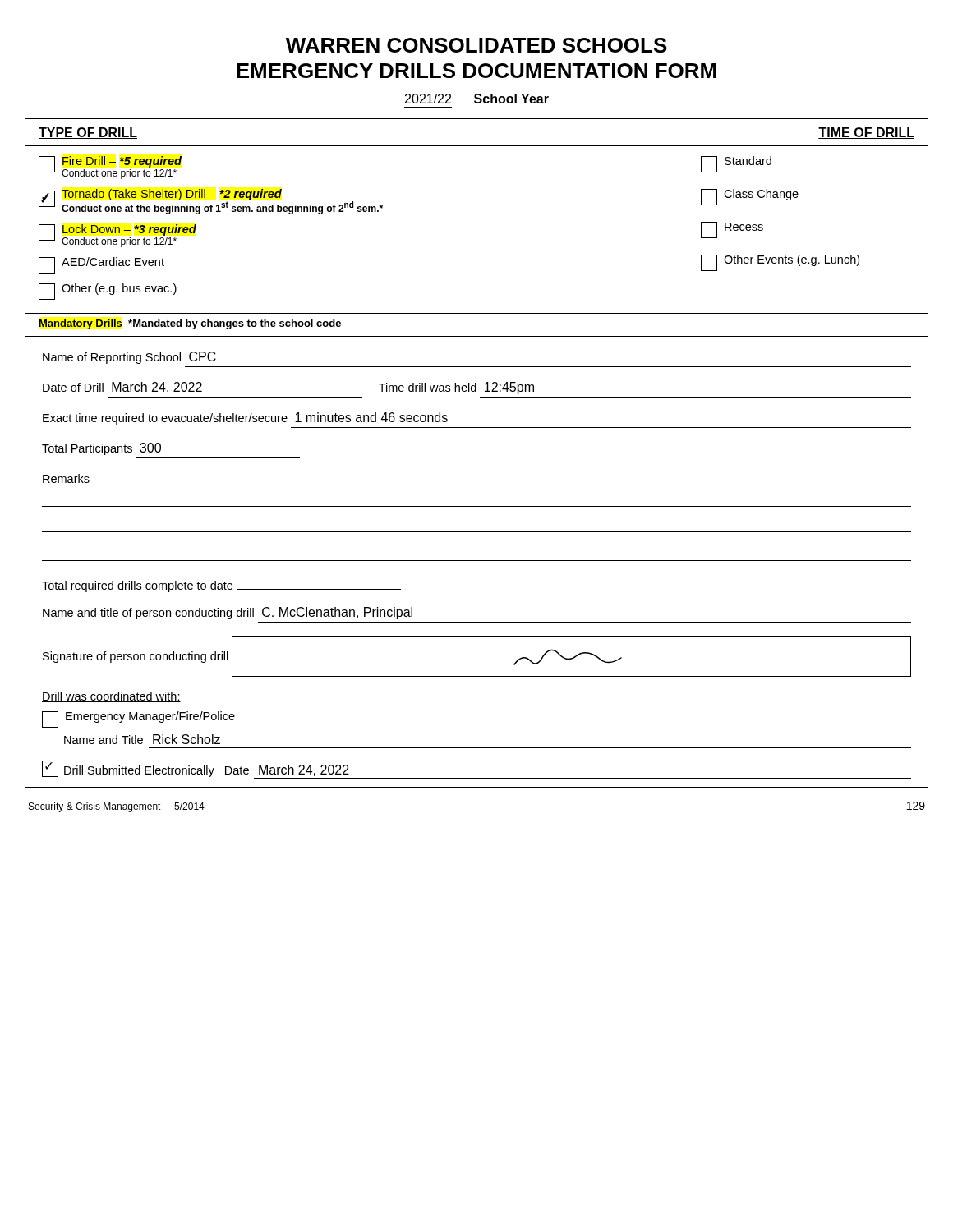Select the list item that says "Other (e.g. bus evac.)"
Viewport: 953px width, 1232px height.
point(108,291)
